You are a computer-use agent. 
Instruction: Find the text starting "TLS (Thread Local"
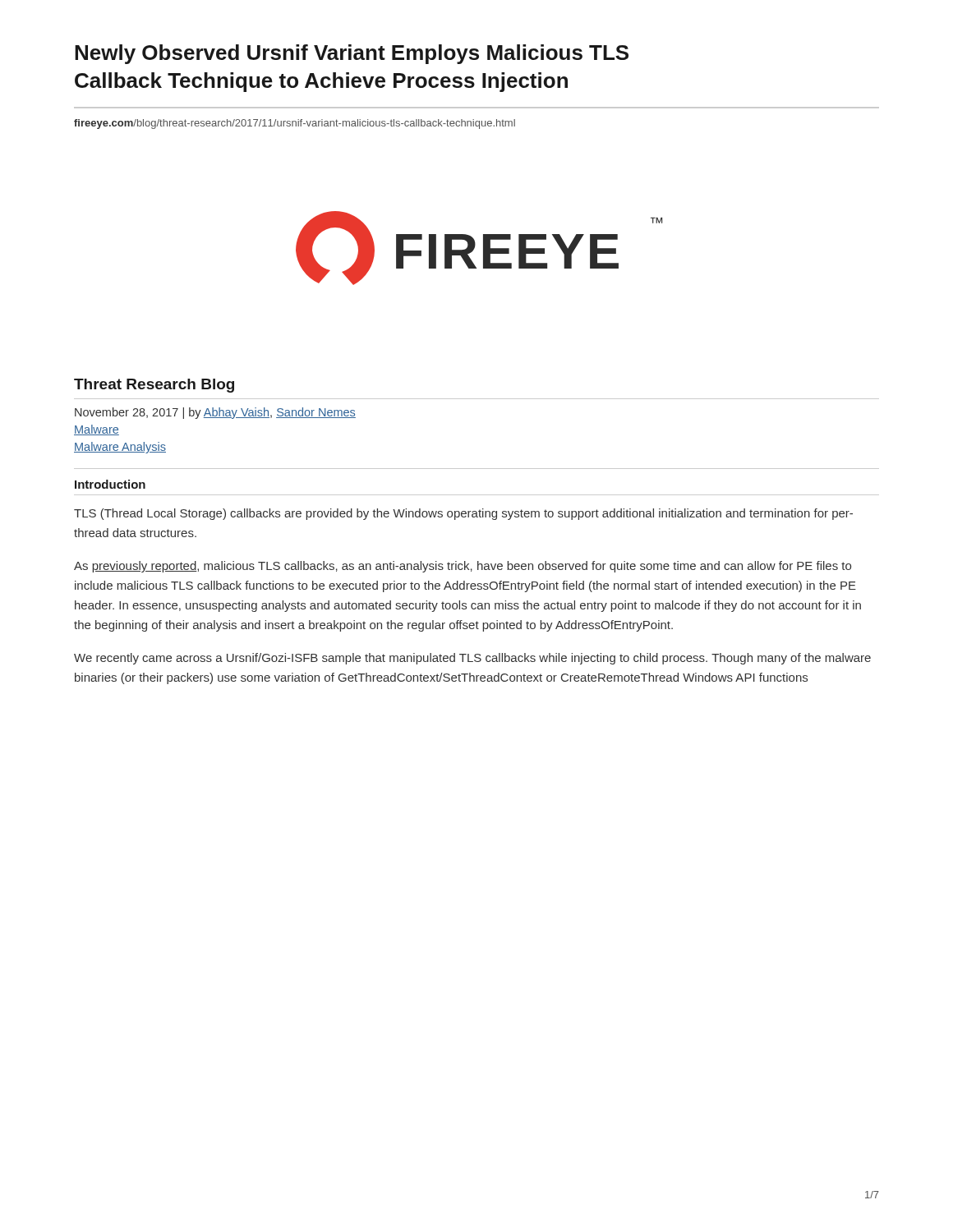click(x=464, y=523)
